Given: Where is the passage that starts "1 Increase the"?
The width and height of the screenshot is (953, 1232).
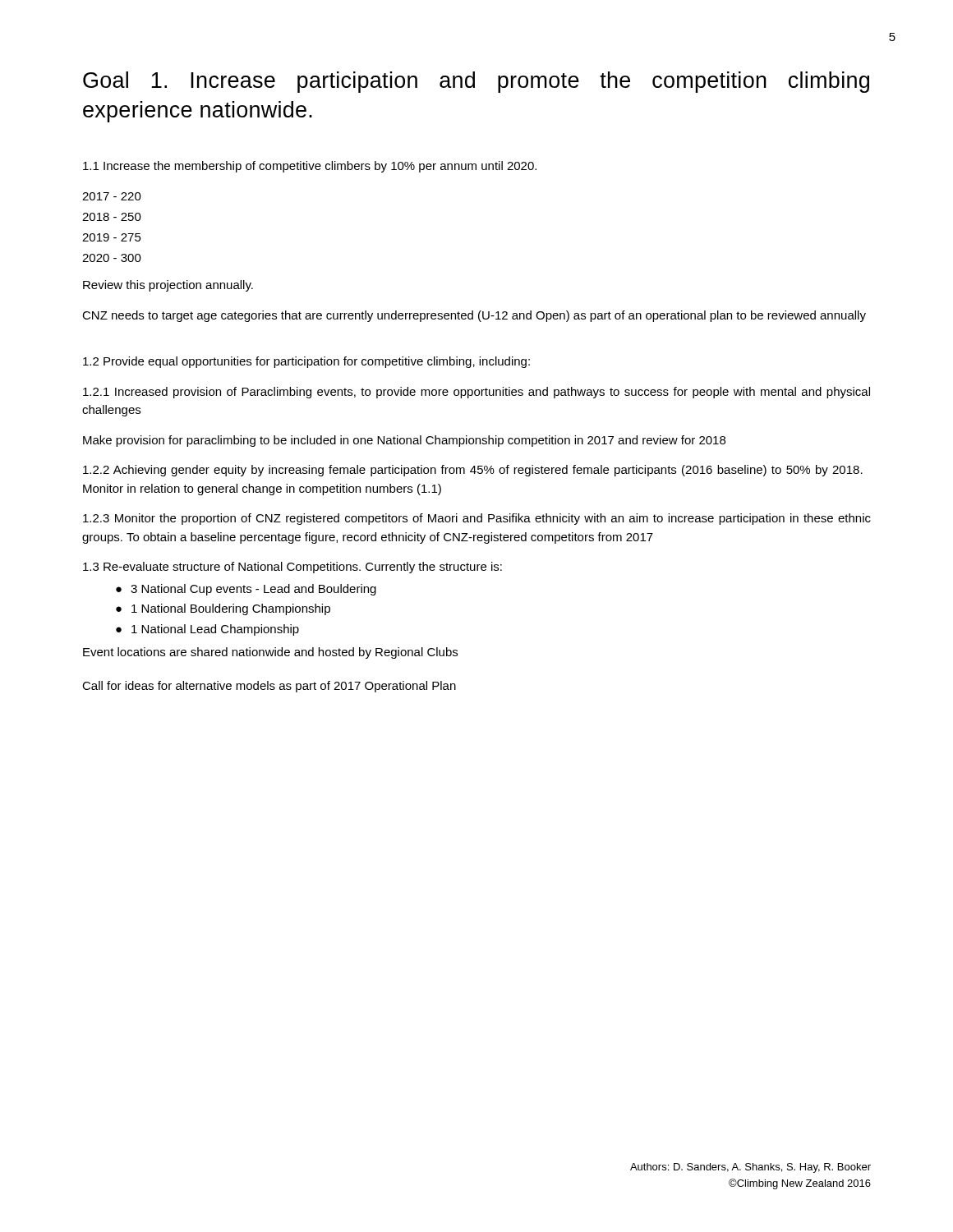Looking at the screenshot, I should [310, 165].
